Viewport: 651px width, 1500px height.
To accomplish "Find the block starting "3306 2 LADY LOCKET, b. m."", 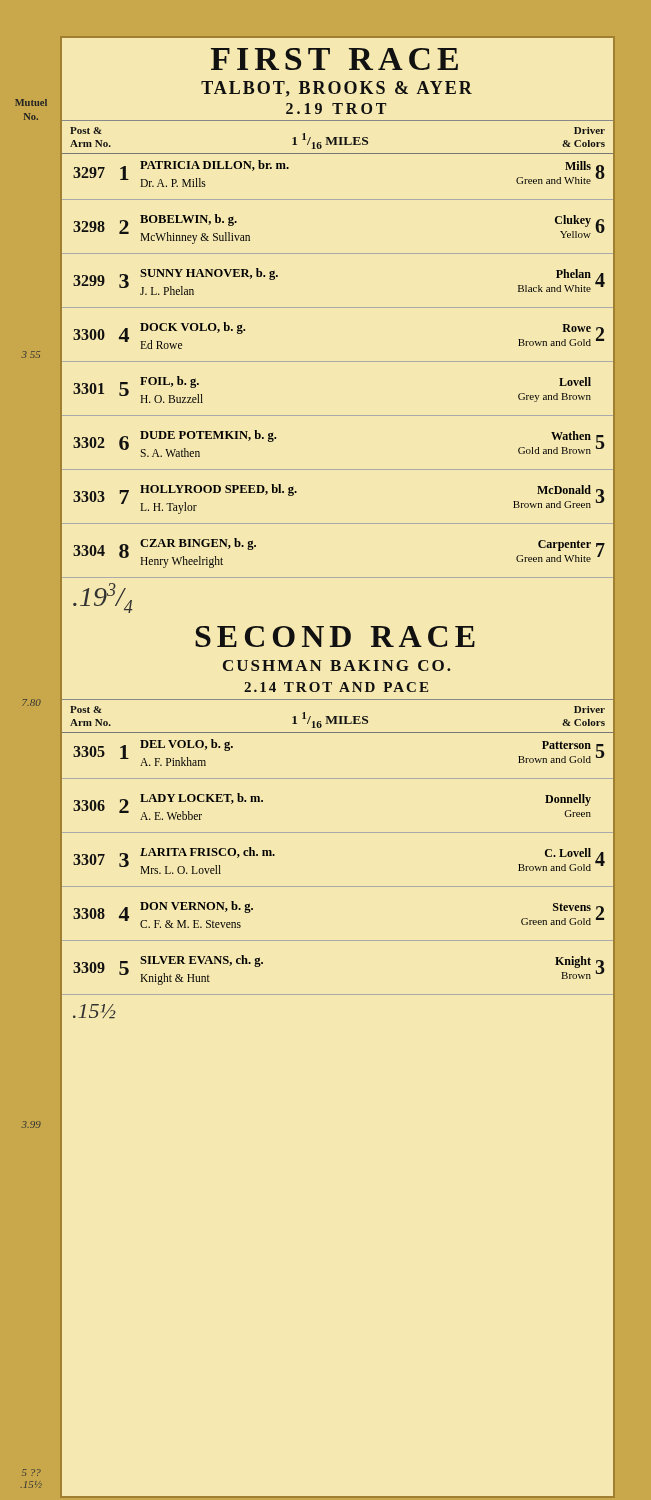I will 154,802.
